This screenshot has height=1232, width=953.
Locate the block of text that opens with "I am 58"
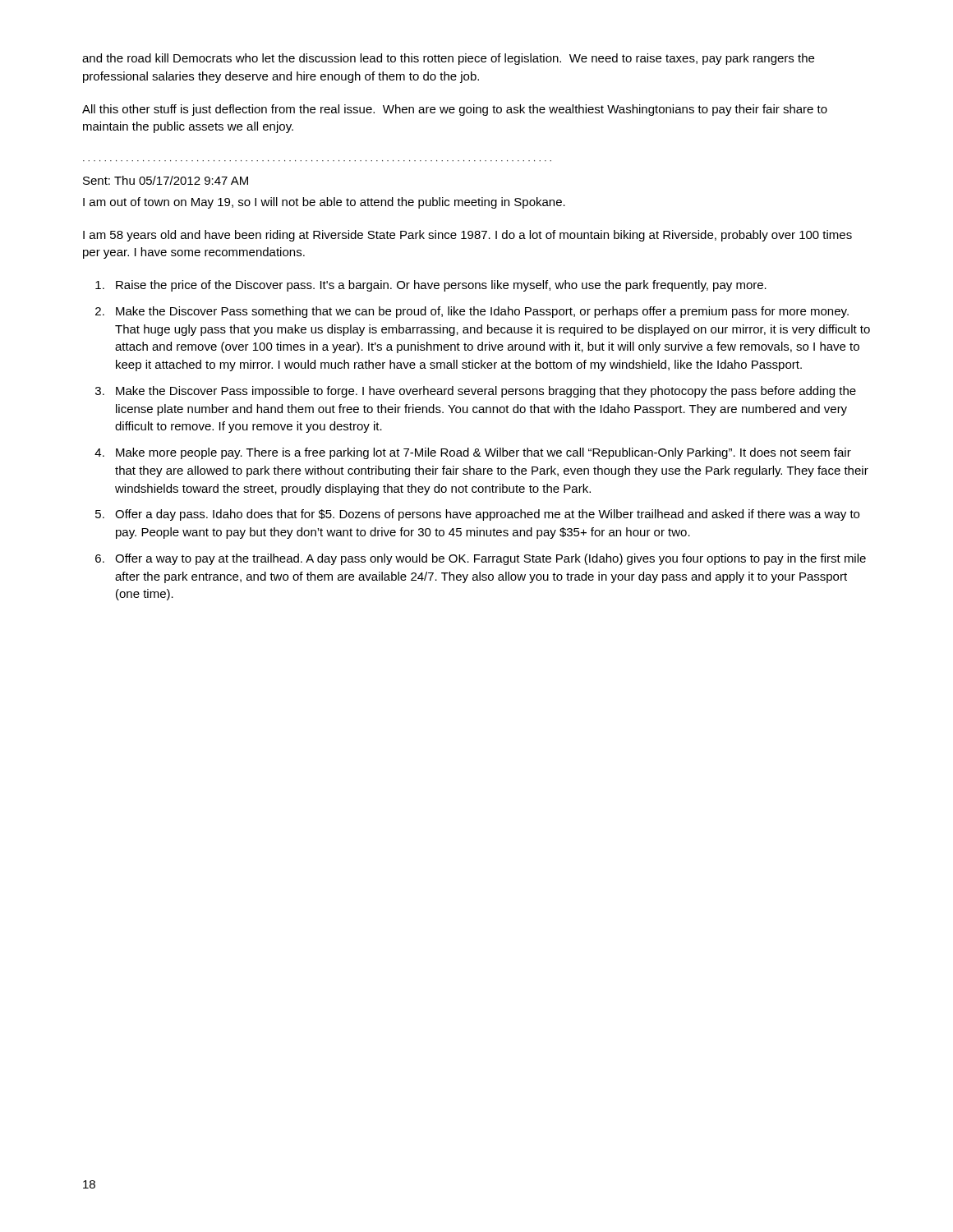(467, 243)
